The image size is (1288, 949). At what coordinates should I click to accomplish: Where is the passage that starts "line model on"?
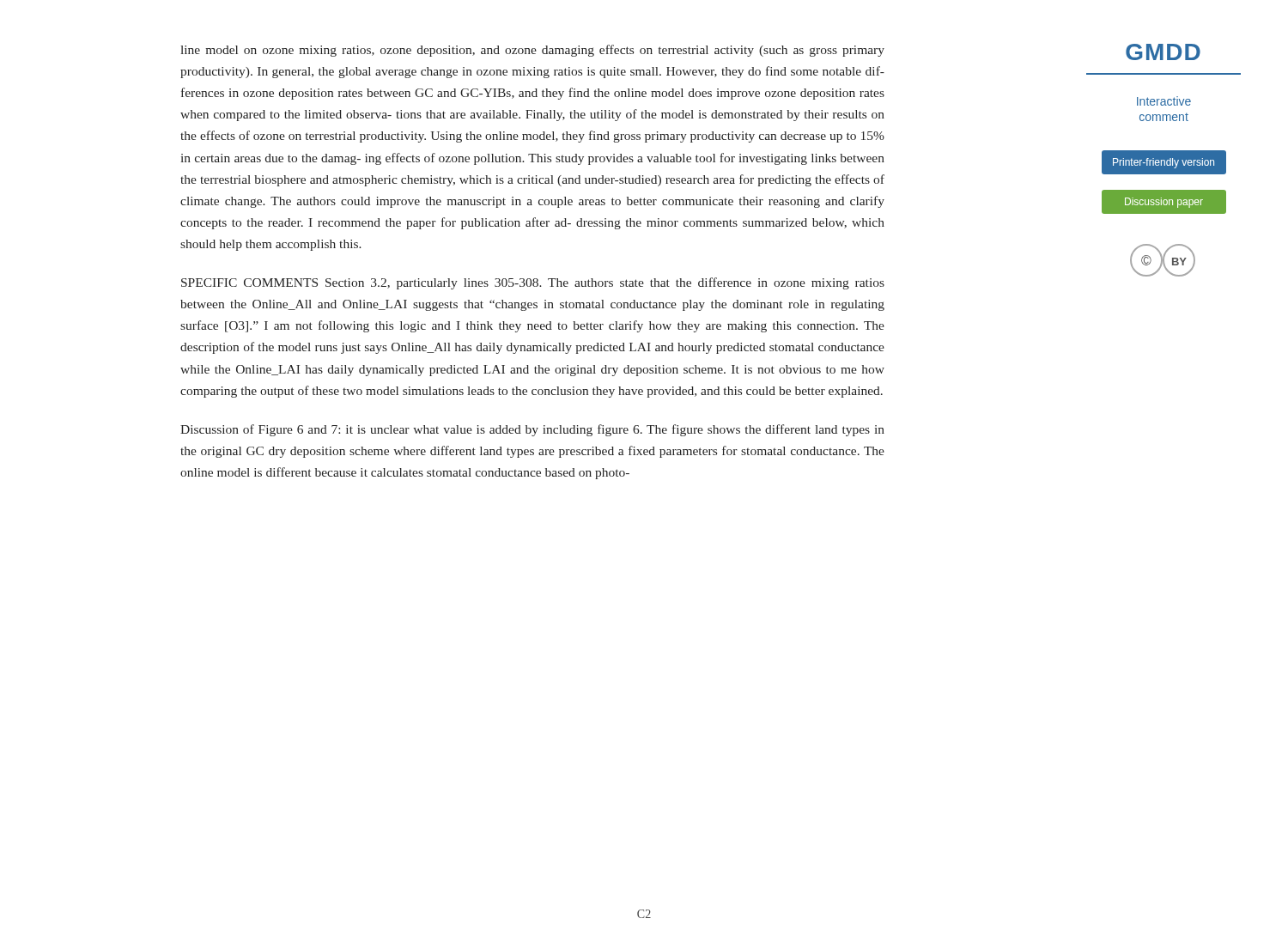coord(532,146)
